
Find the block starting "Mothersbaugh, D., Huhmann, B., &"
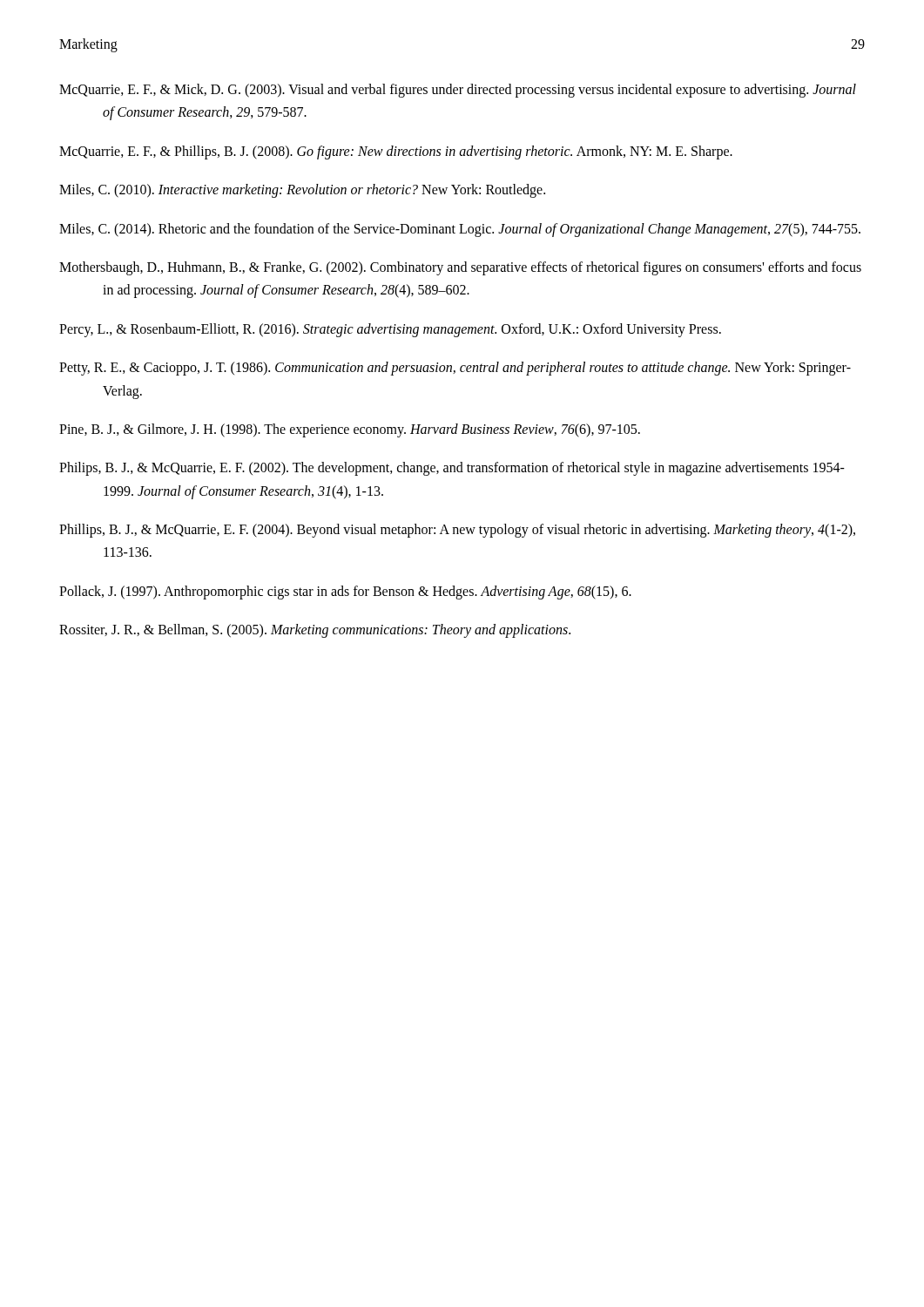[x=460, y=279]
